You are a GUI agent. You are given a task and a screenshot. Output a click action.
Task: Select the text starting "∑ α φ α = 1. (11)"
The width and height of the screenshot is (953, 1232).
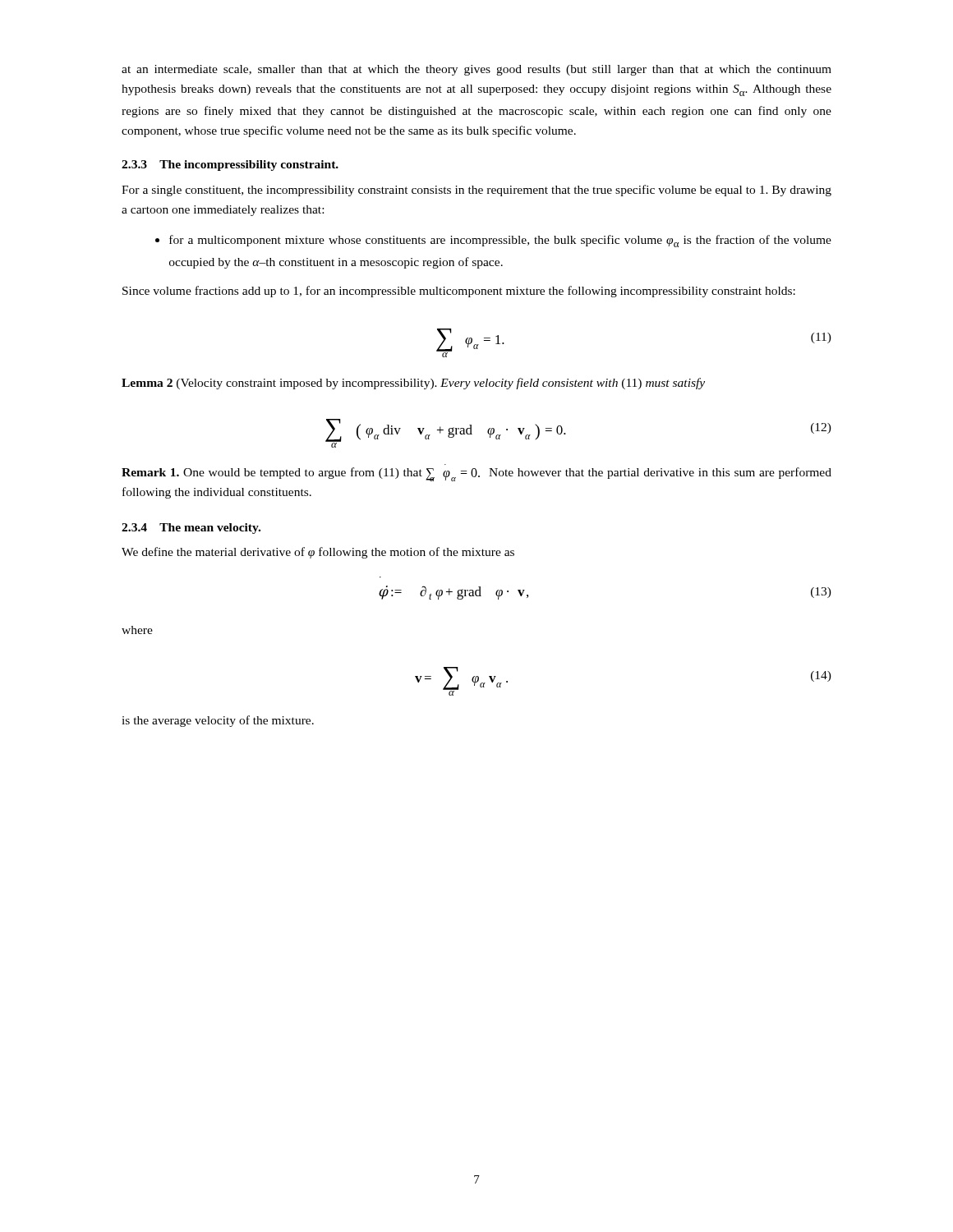click(x=476, y=337)
